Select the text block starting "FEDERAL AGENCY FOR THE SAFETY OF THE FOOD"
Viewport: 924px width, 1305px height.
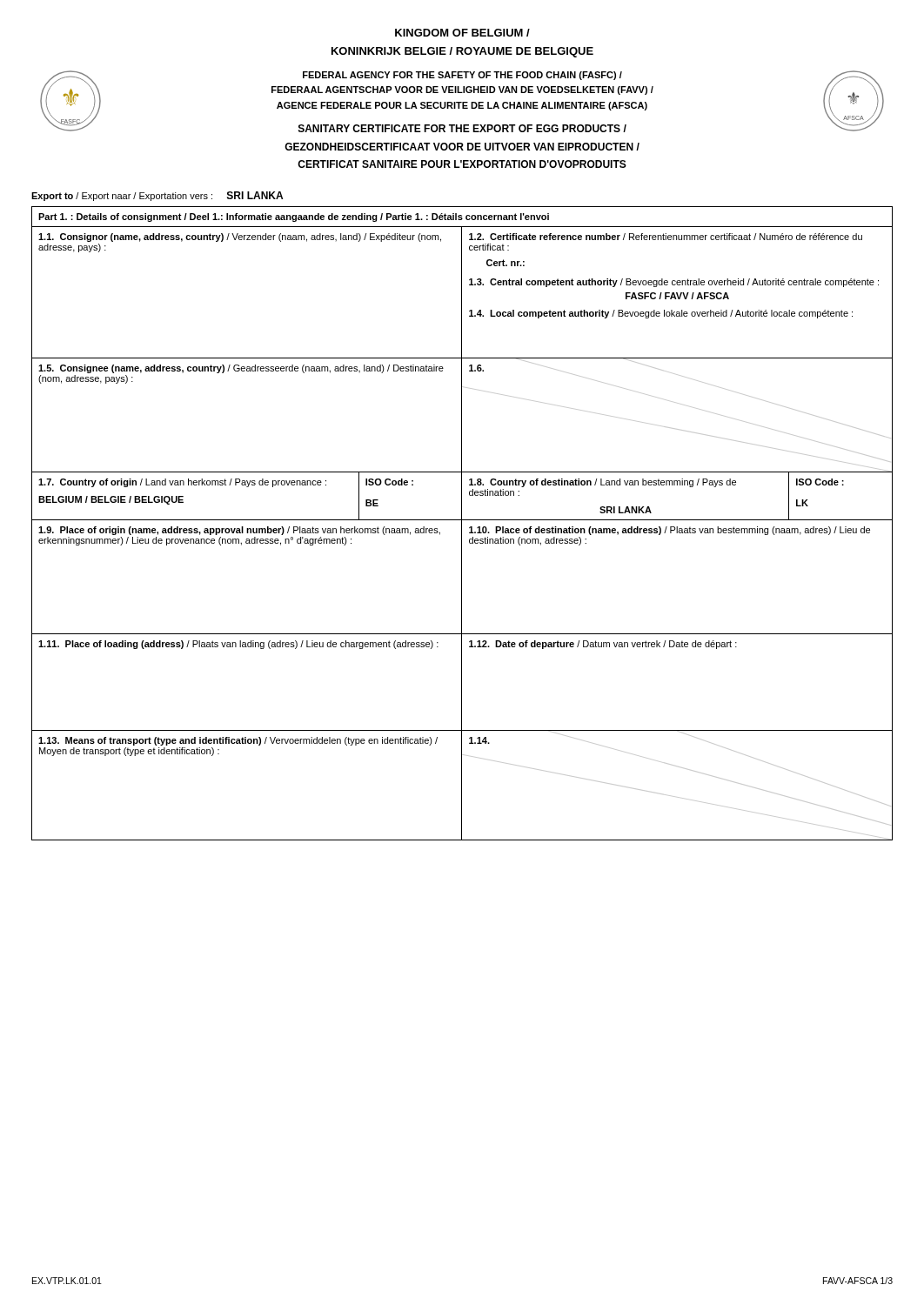coord(462,121)
